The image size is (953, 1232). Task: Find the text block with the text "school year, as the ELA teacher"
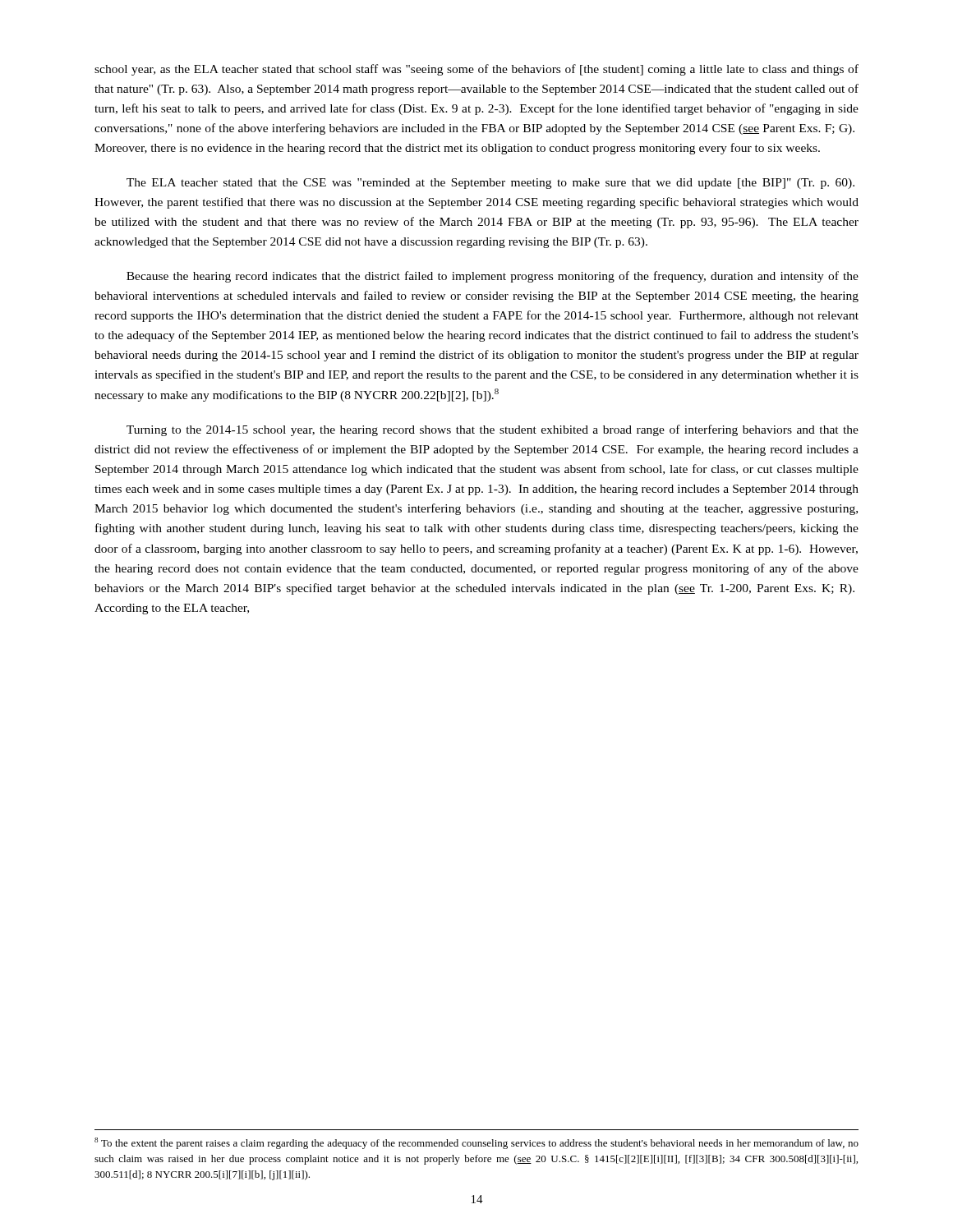tap(476, 108)
